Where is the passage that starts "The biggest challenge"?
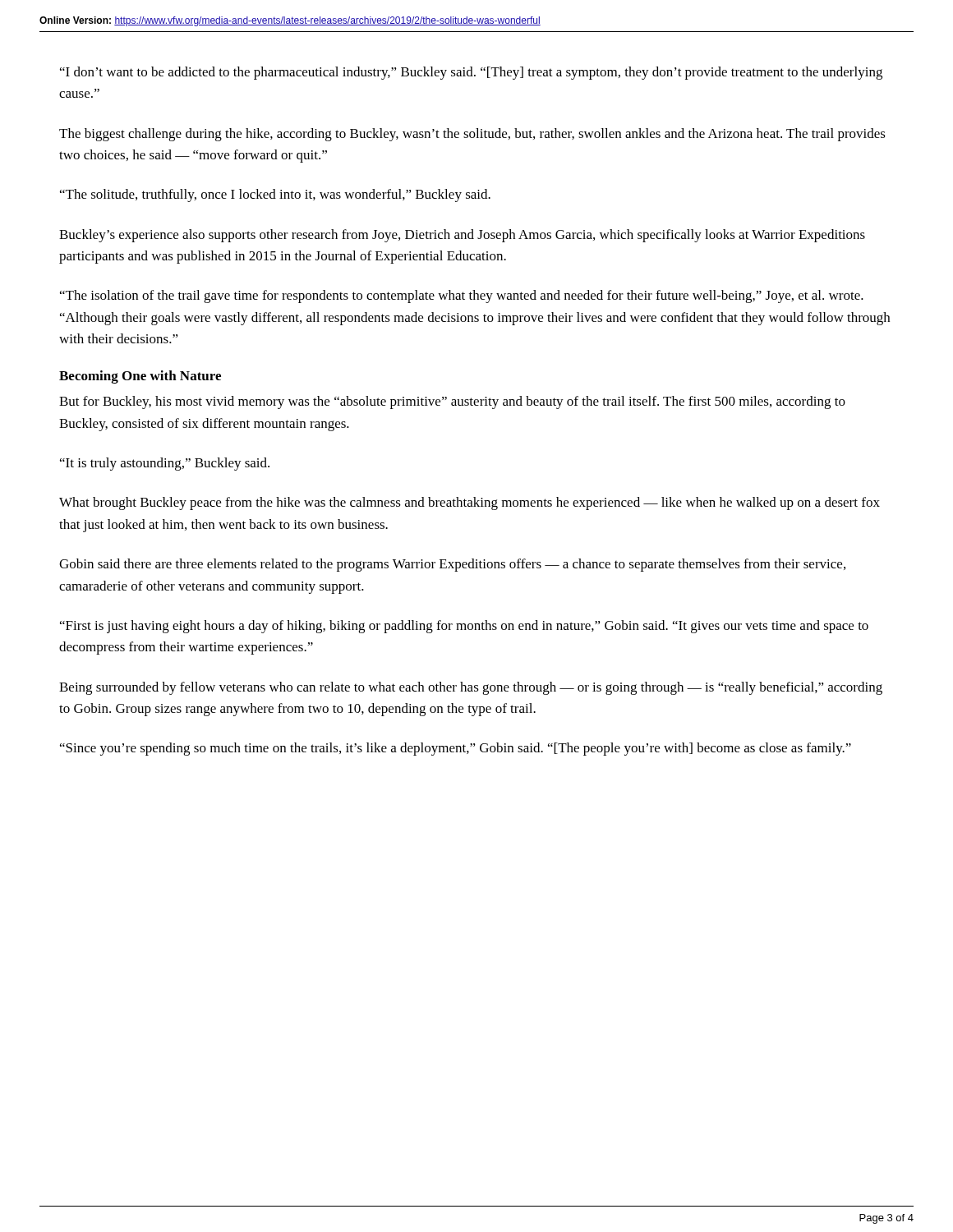Viewport: 953px width, 1232px height. (472, 144)
